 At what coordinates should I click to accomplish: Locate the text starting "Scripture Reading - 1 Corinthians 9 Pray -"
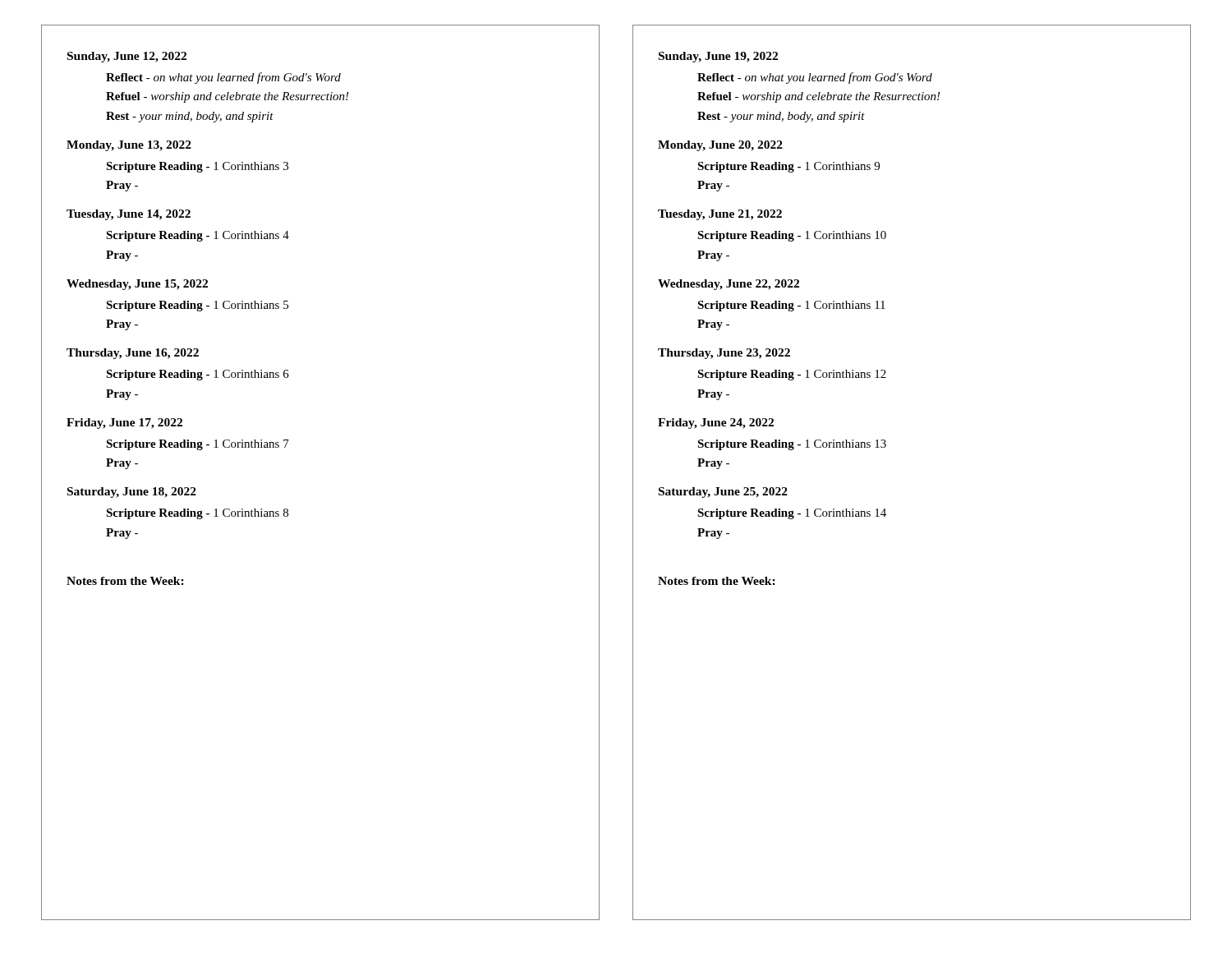pyautogui.click(x=788, y=167)
